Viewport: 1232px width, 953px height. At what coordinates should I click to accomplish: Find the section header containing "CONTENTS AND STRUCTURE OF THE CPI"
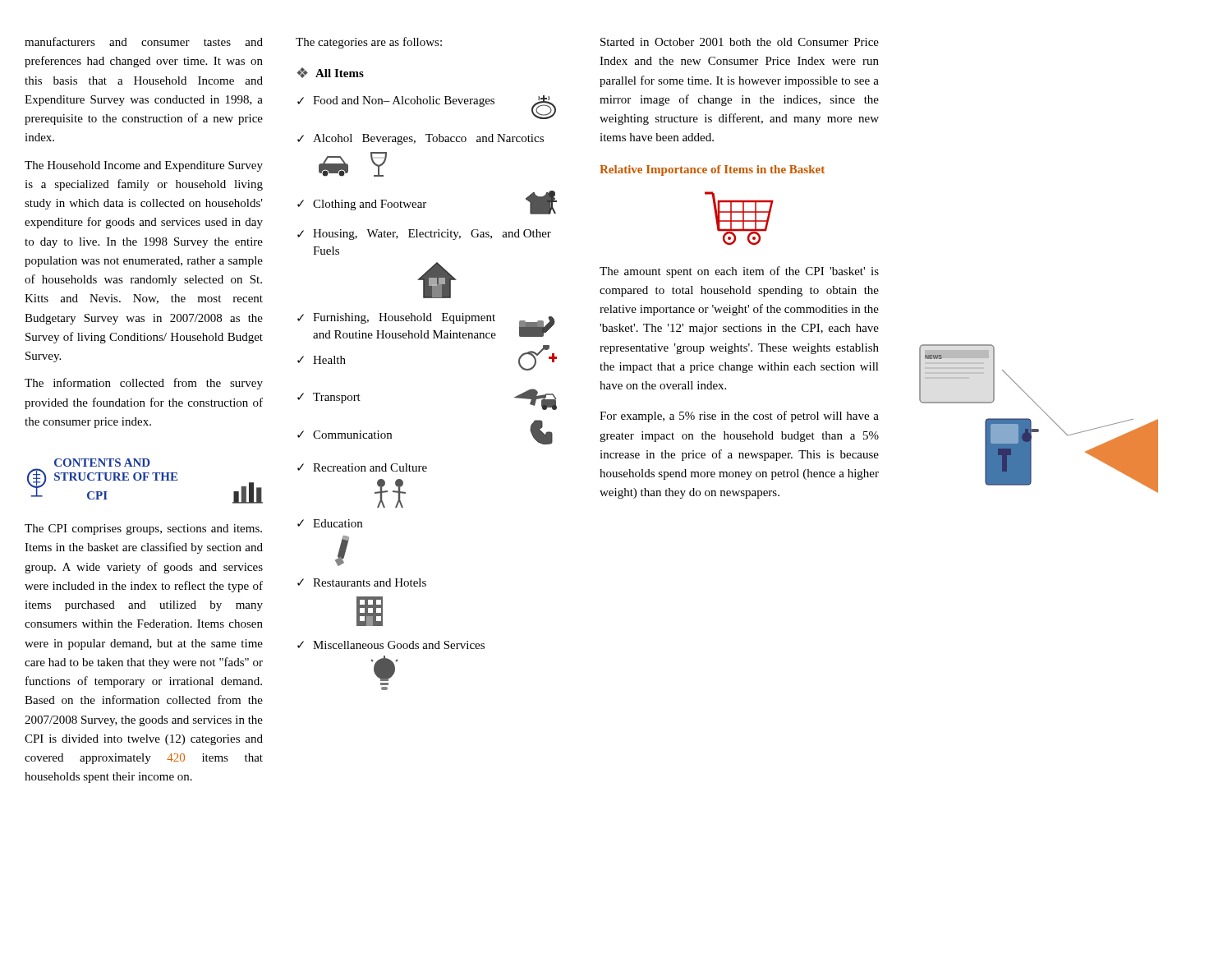pyautogui.click(x=144, y=482)
